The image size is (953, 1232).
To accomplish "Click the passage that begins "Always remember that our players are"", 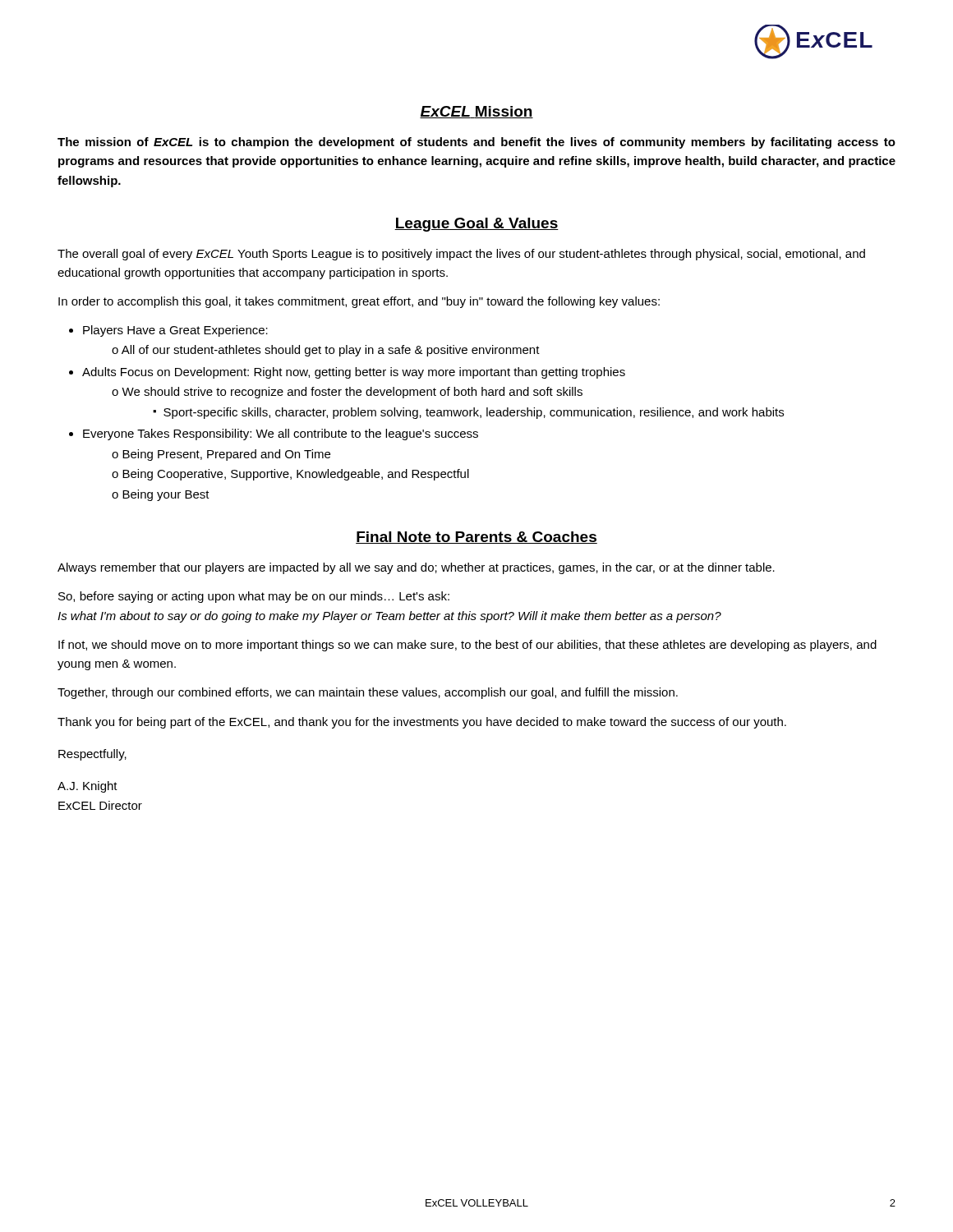I will [x=476, y=567].
